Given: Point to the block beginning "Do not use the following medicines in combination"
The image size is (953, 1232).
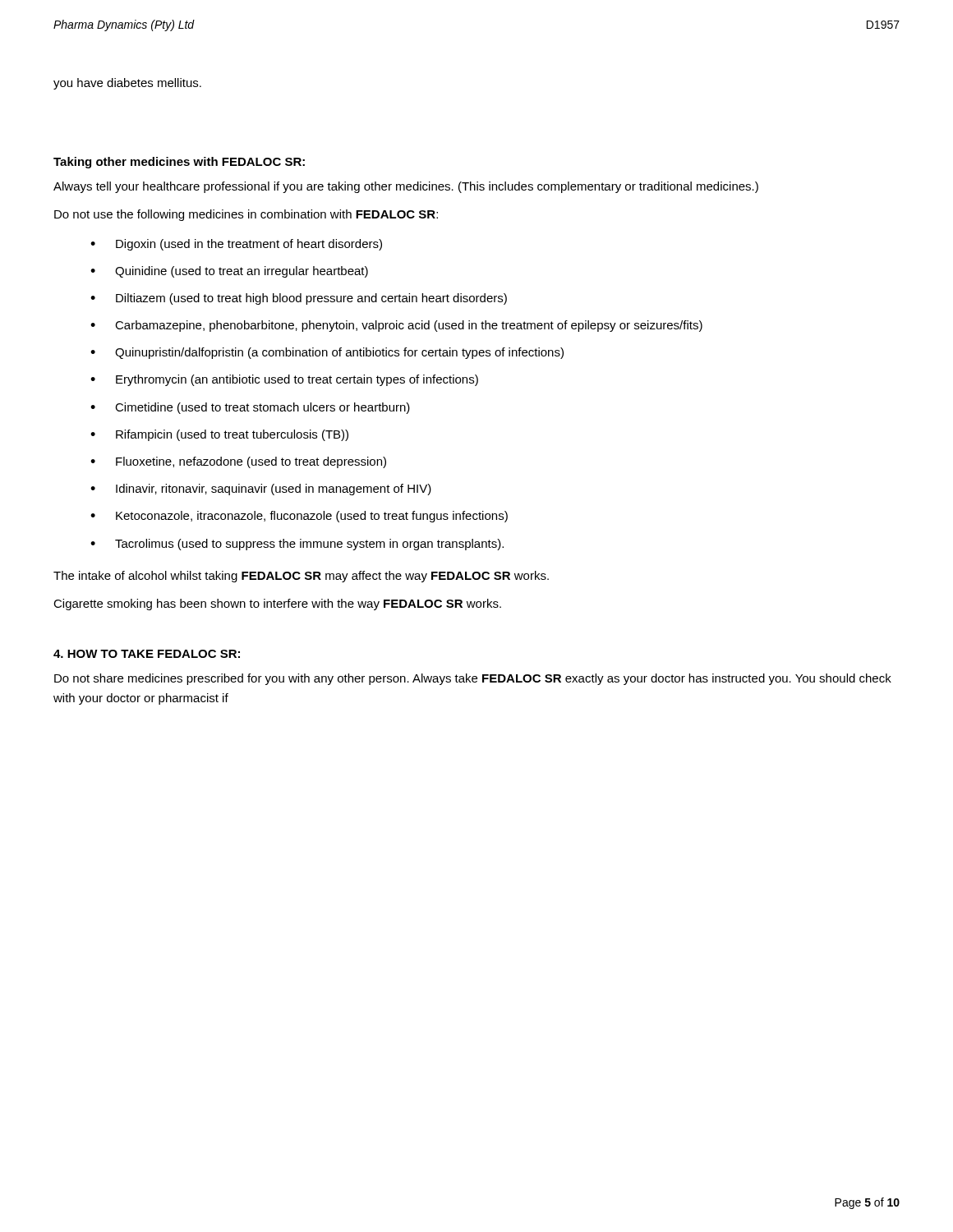Looking at the screenshot, I should click(246, 214).
